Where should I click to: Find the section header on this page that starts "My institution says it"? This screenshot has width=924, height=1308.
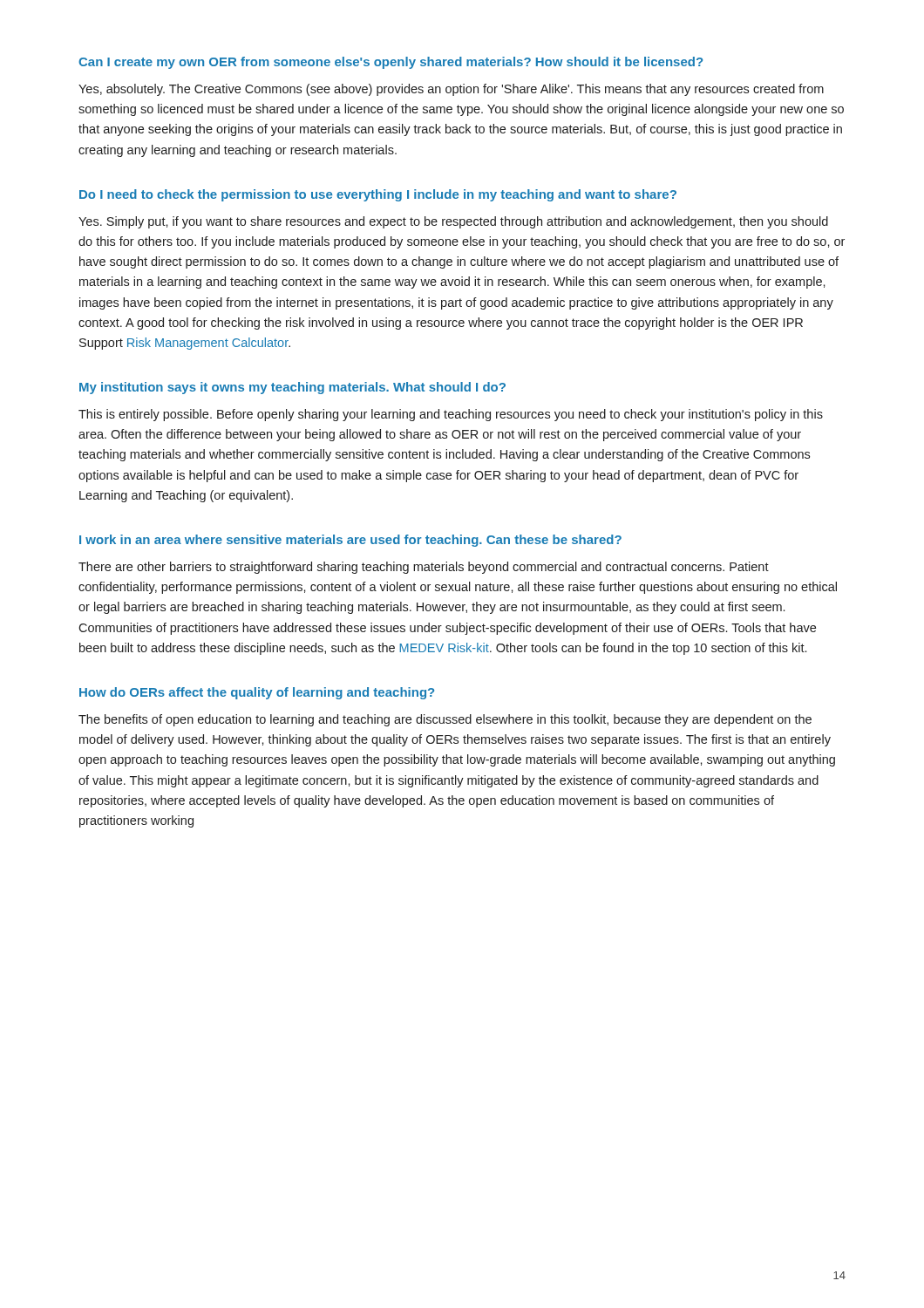click(292, 387)
